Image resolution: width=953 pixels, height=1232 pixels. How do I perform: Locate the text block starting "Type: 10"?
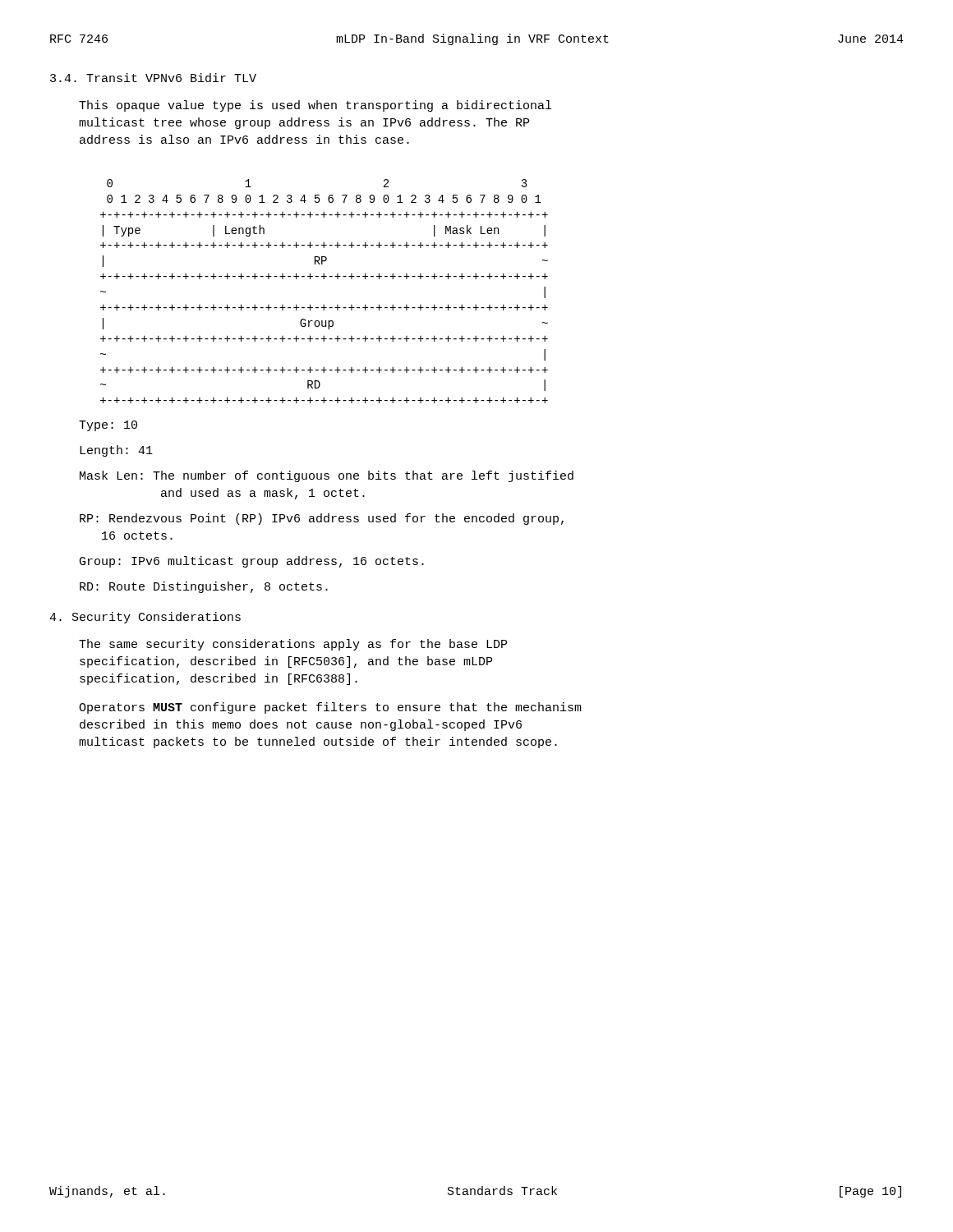click(108, 426)
